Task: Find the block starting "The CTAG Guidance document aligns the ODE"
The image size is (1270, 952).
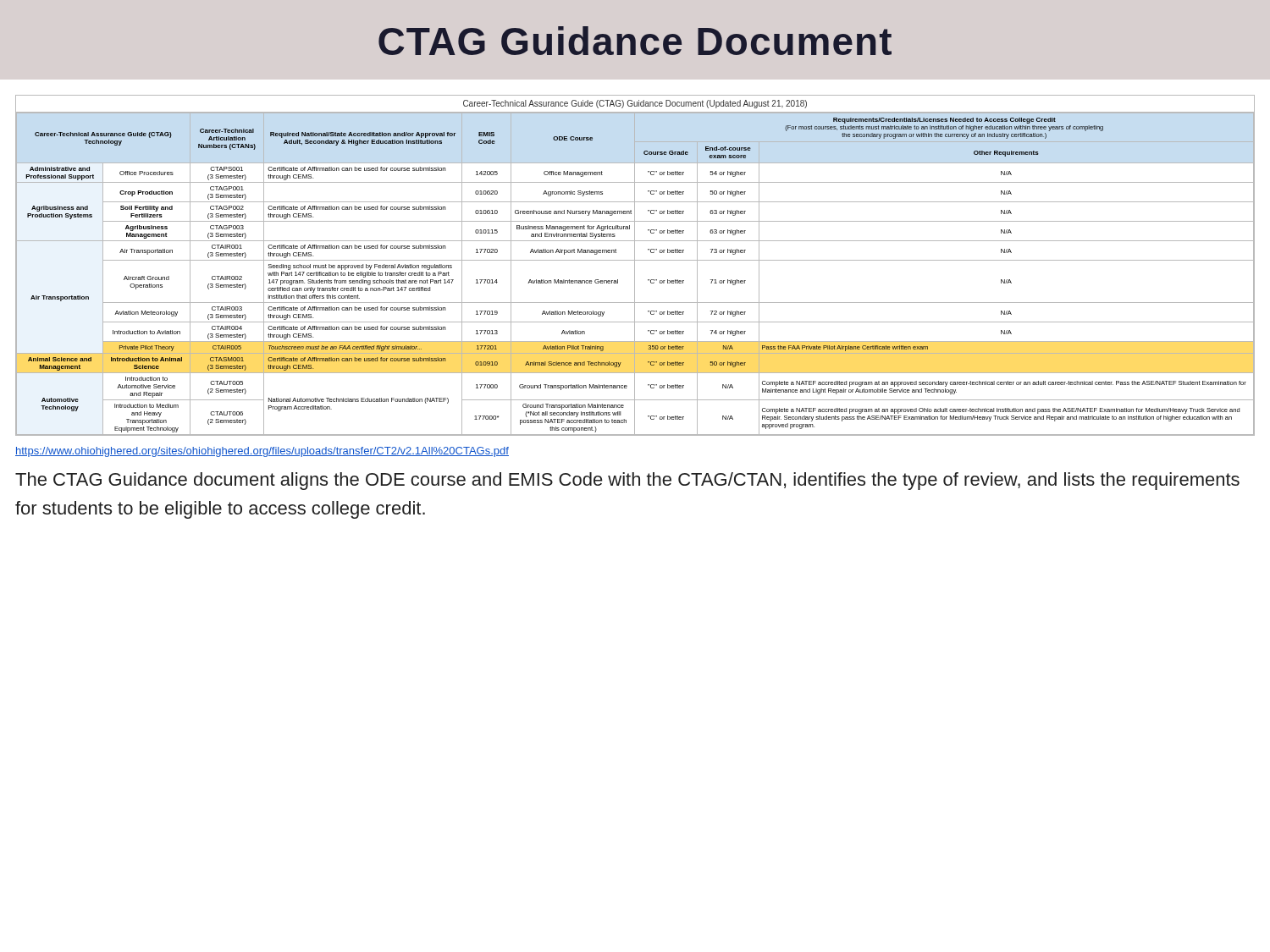Action: pos(628,494)
